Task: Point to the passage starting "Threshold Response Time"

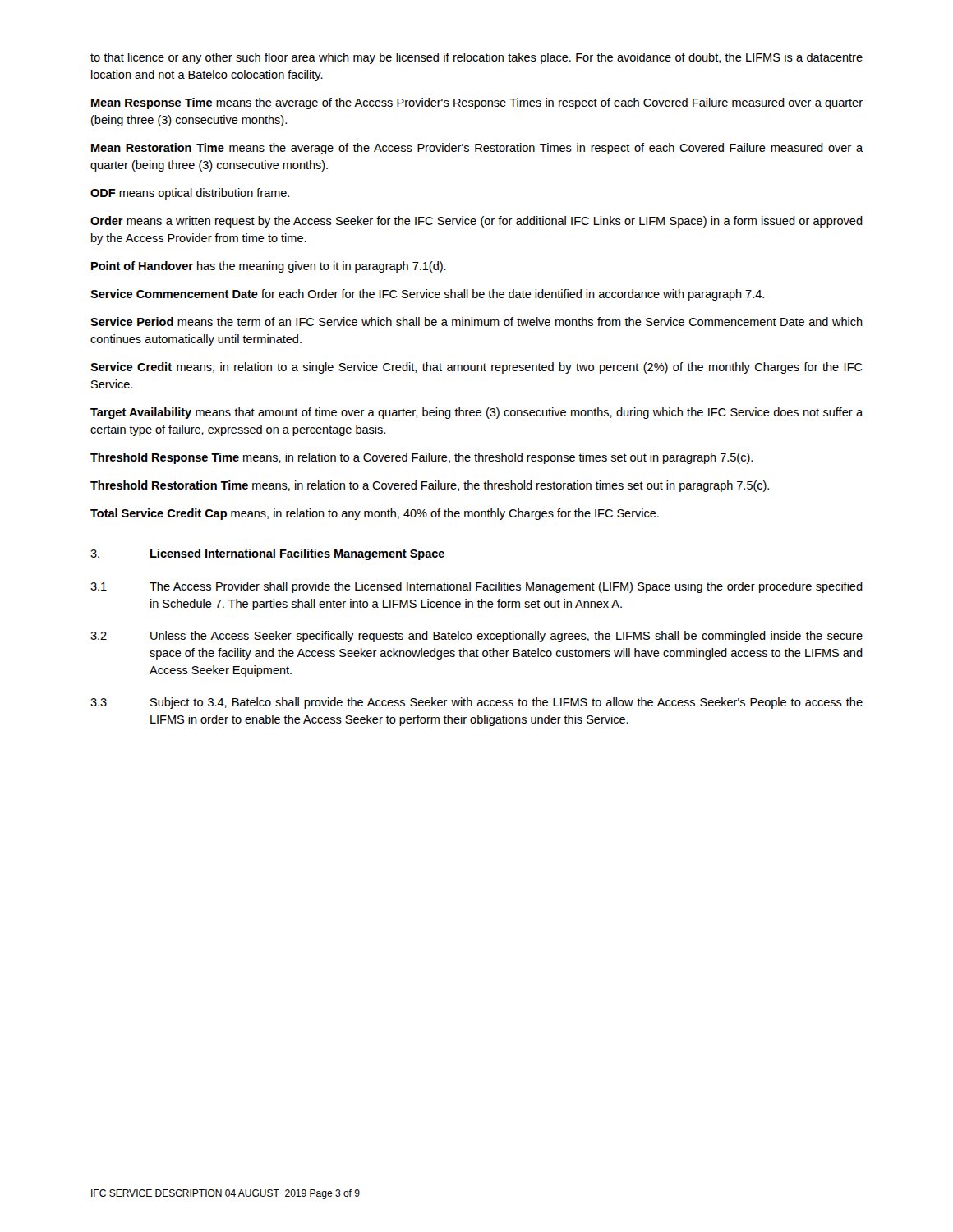Action: [422, 458]
